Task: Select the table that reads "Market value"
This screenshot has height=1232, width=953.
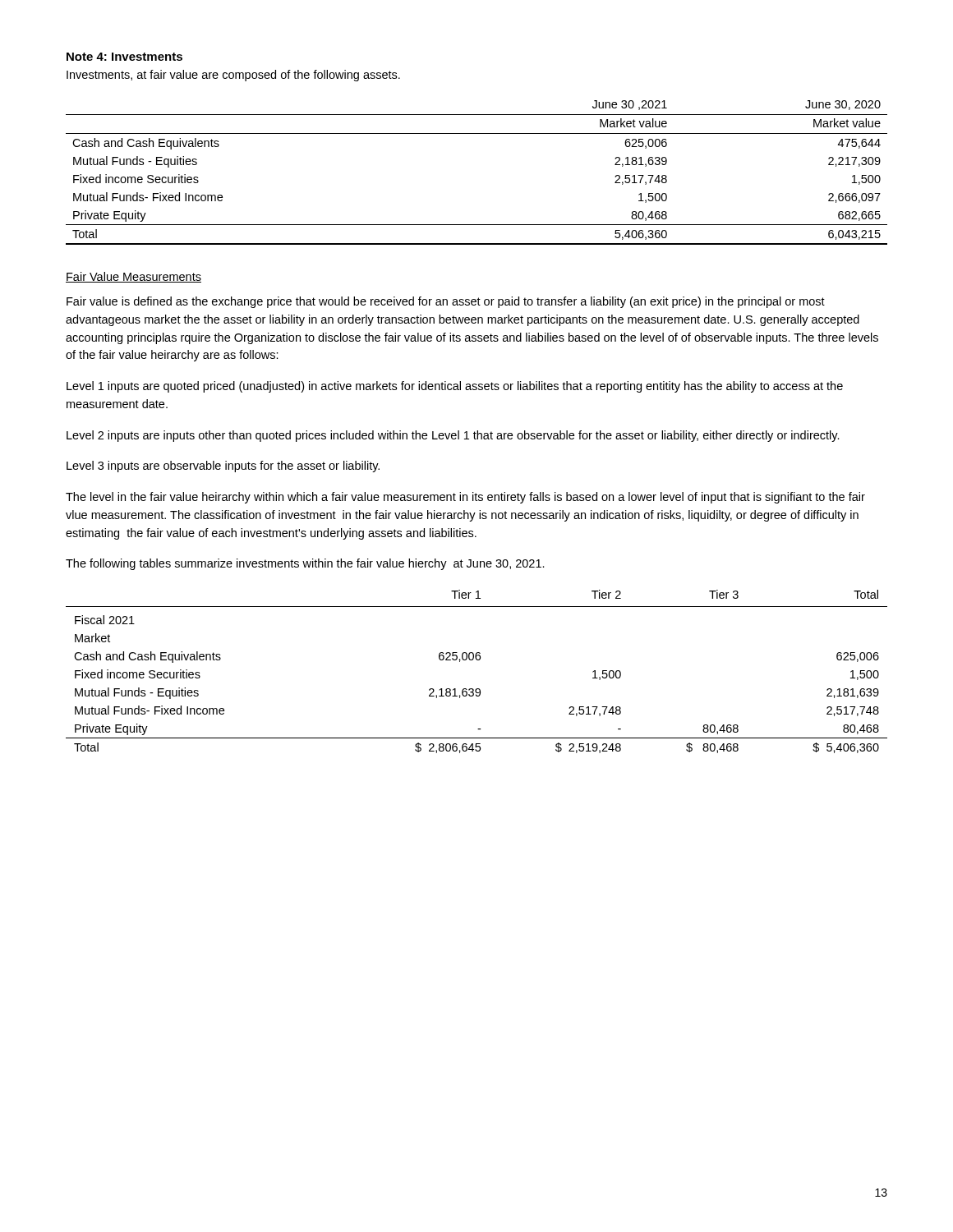Action: (x=476, y=170)
